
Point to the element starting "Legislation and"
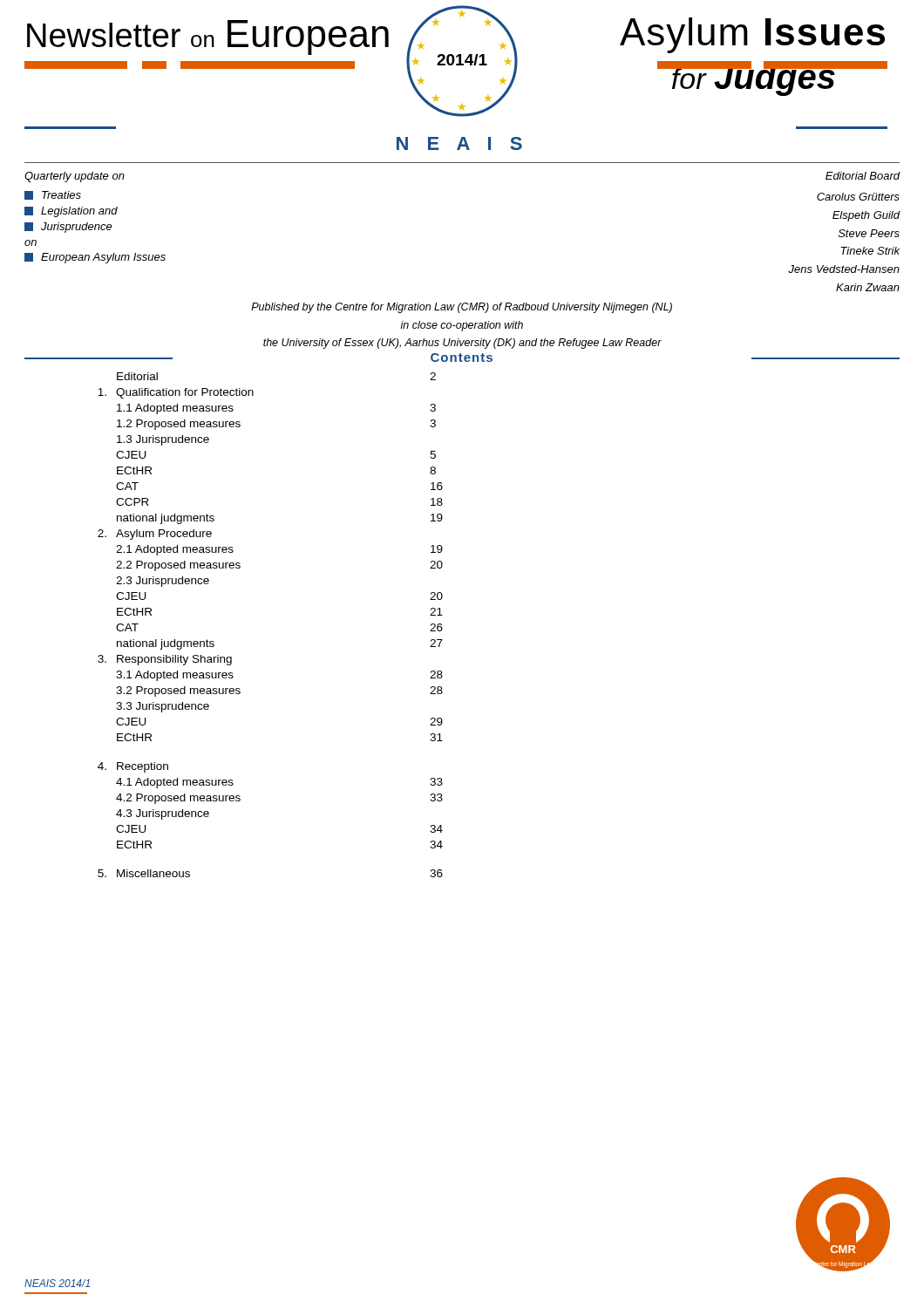[x=71, y=211]
